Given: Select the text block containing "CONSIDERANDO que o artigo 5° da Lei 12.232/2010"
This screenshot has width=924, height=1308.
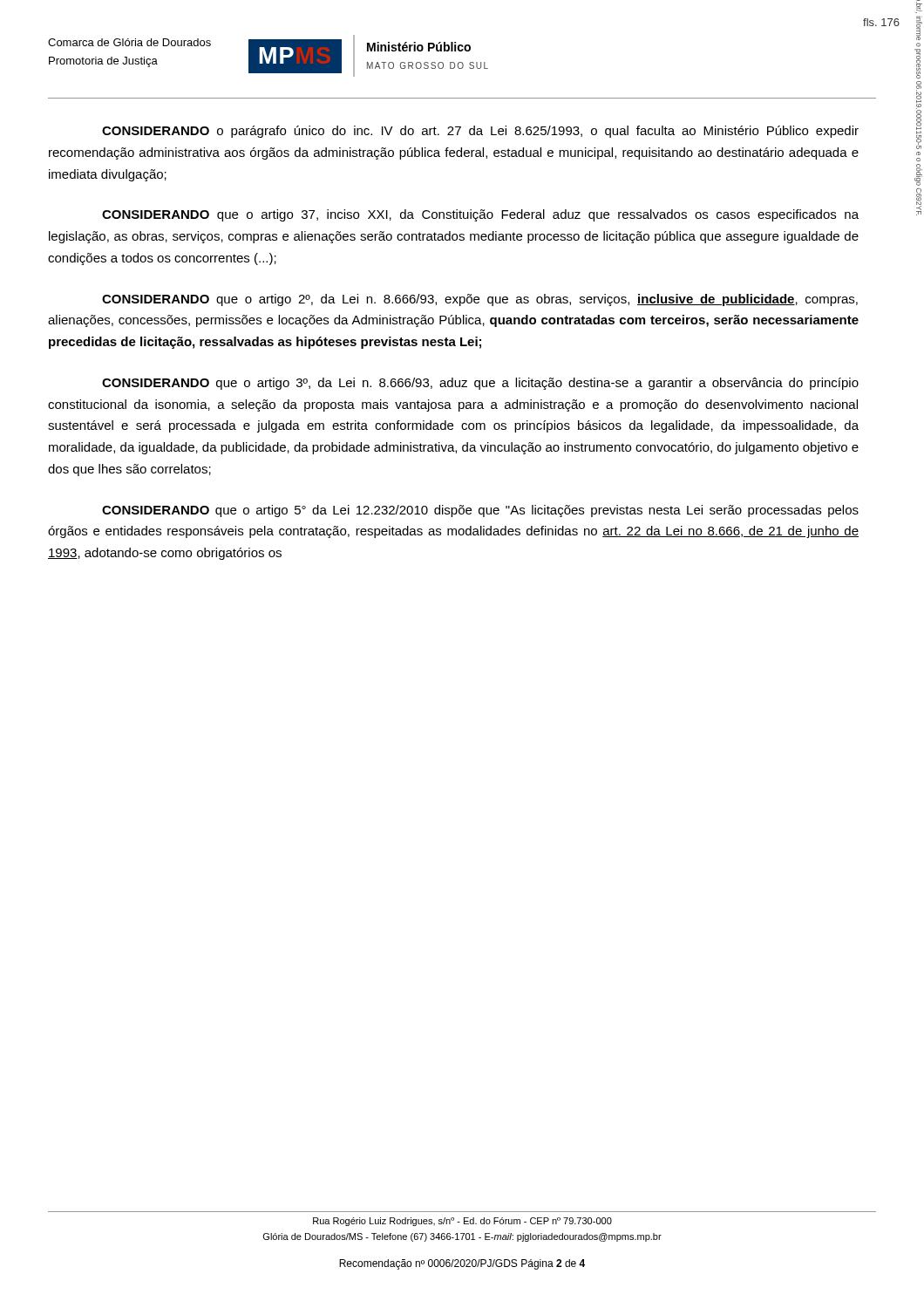Looking at the screenshot, I should pos(453,531).
